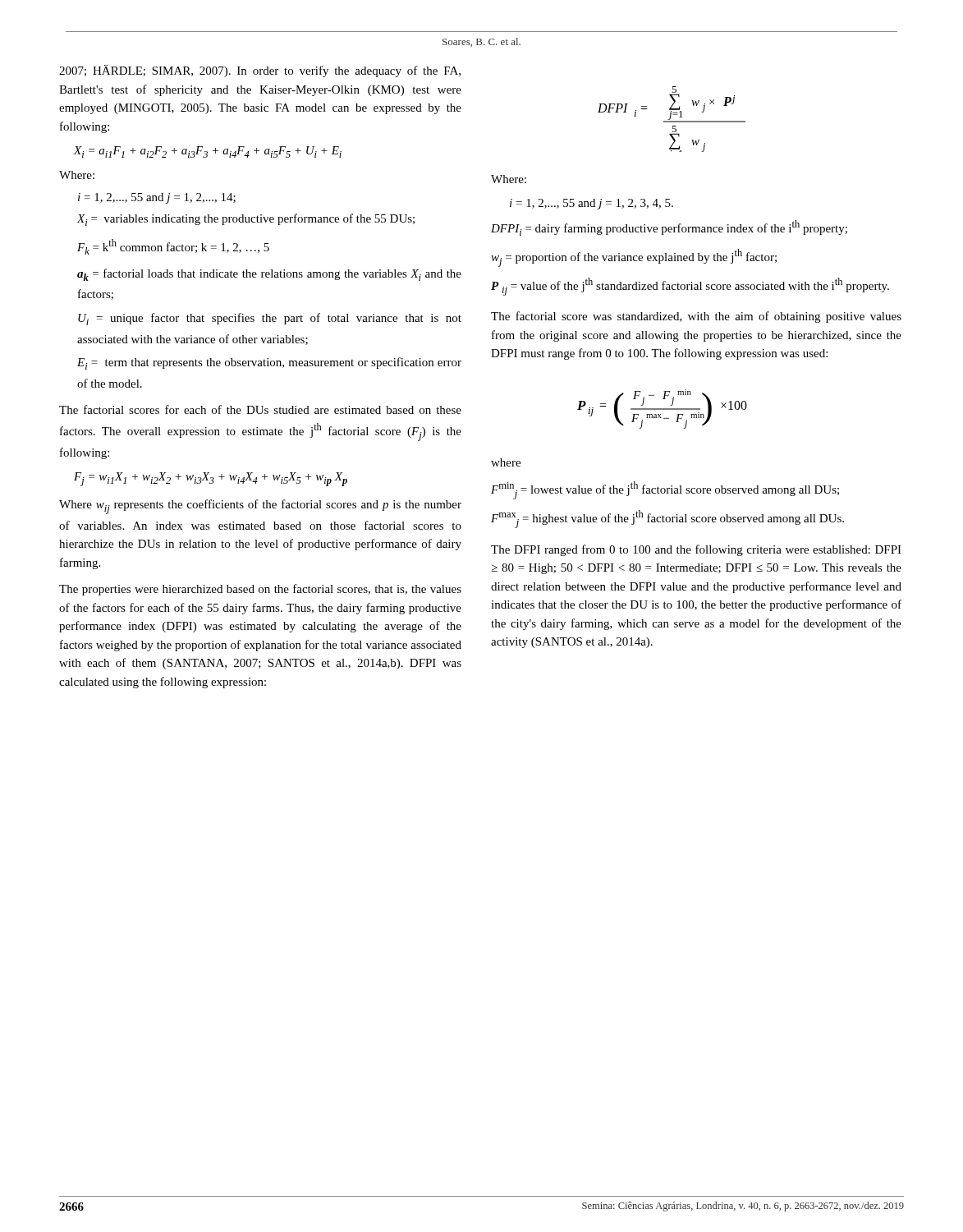The height and width of the screenshot is (1232, 963).
Task: Click the passage that begins "The properties were hierarchized based on the factorial"
Action: click(x=260, y=635)
